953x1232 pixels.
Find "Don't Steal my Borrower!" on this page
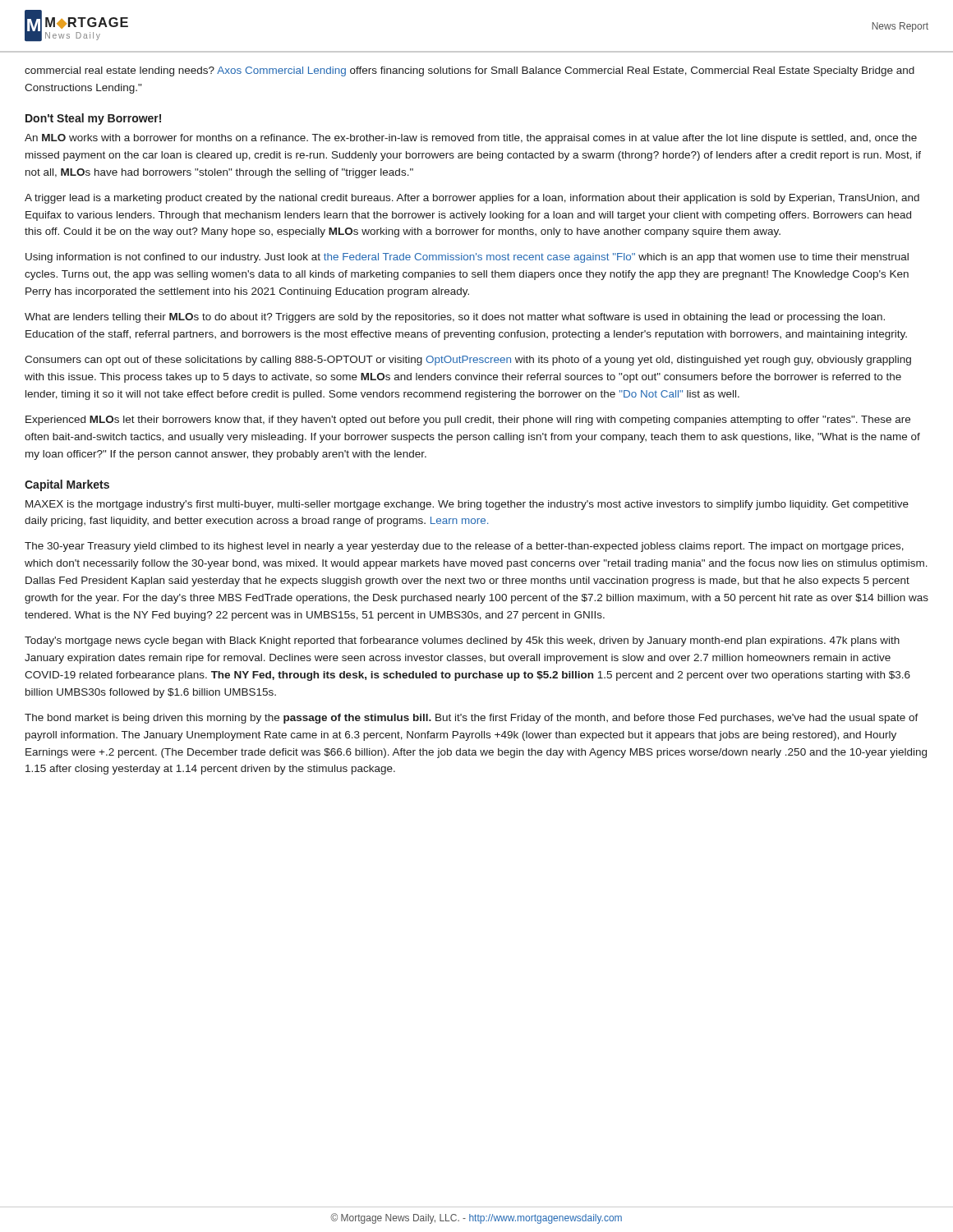tap(93, 118)
